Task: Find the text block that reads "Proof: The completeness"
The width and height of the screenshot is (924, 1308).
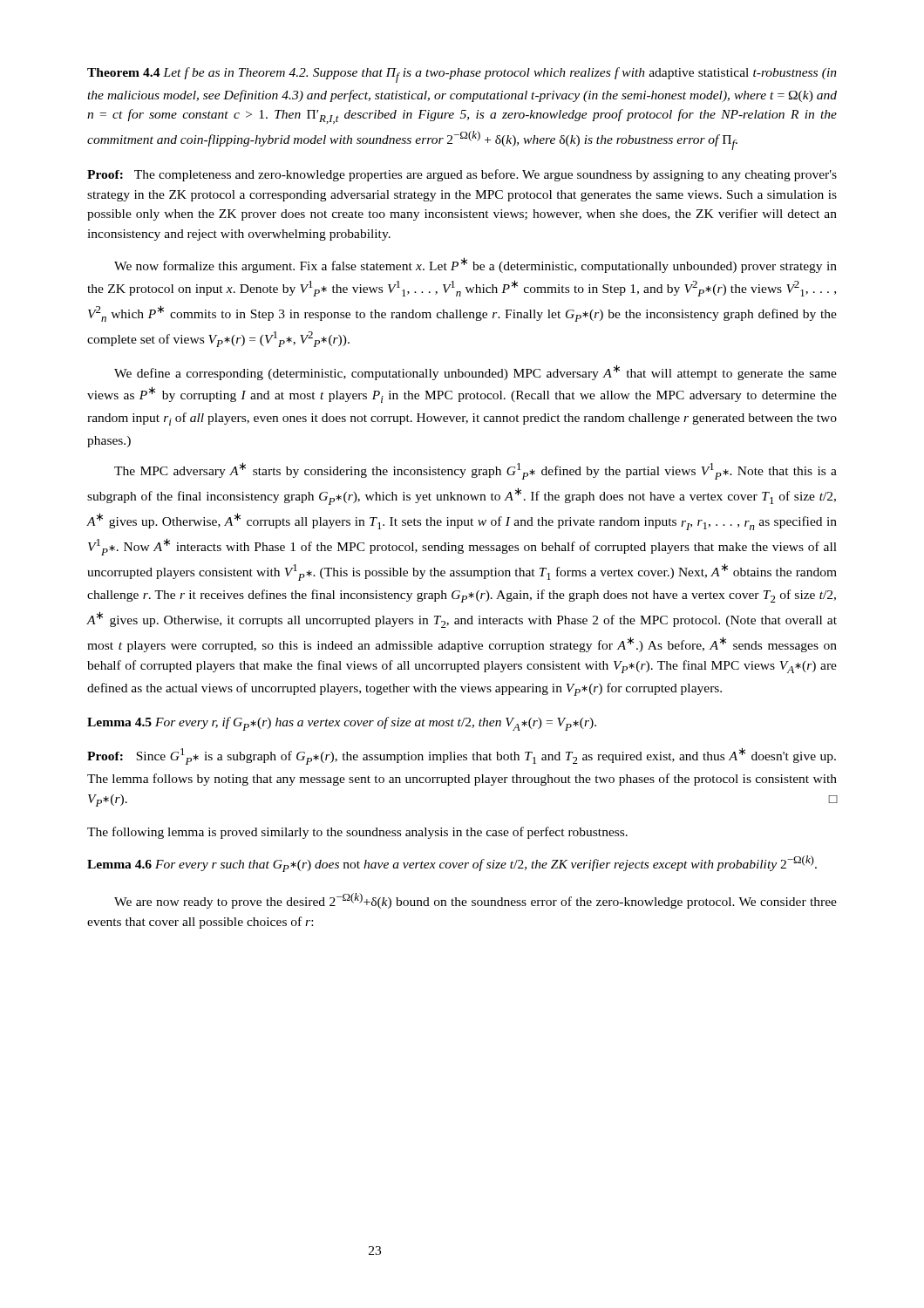Action: click(462, 204)
